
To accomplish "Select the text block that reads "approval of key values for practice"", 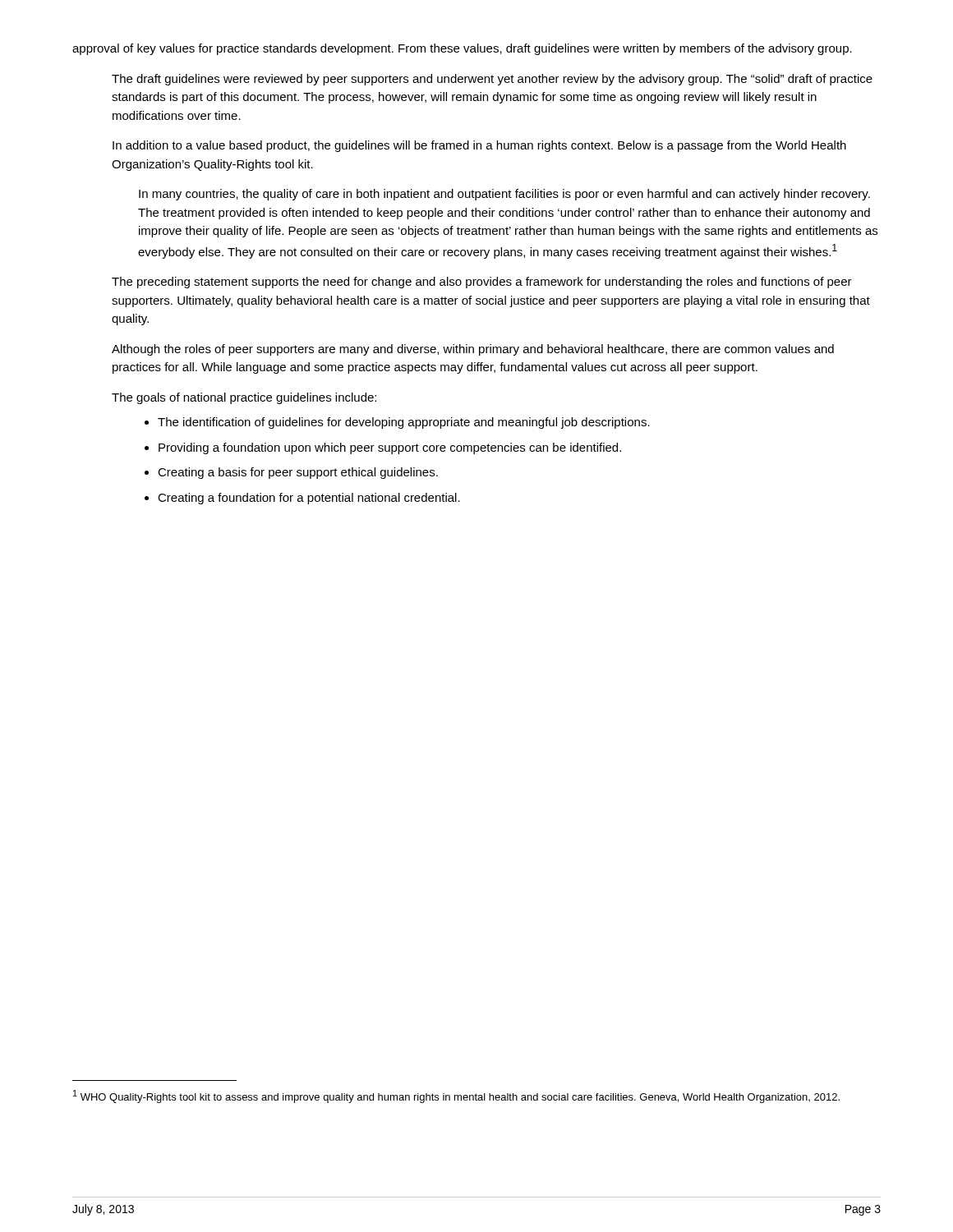I will 476,49.
